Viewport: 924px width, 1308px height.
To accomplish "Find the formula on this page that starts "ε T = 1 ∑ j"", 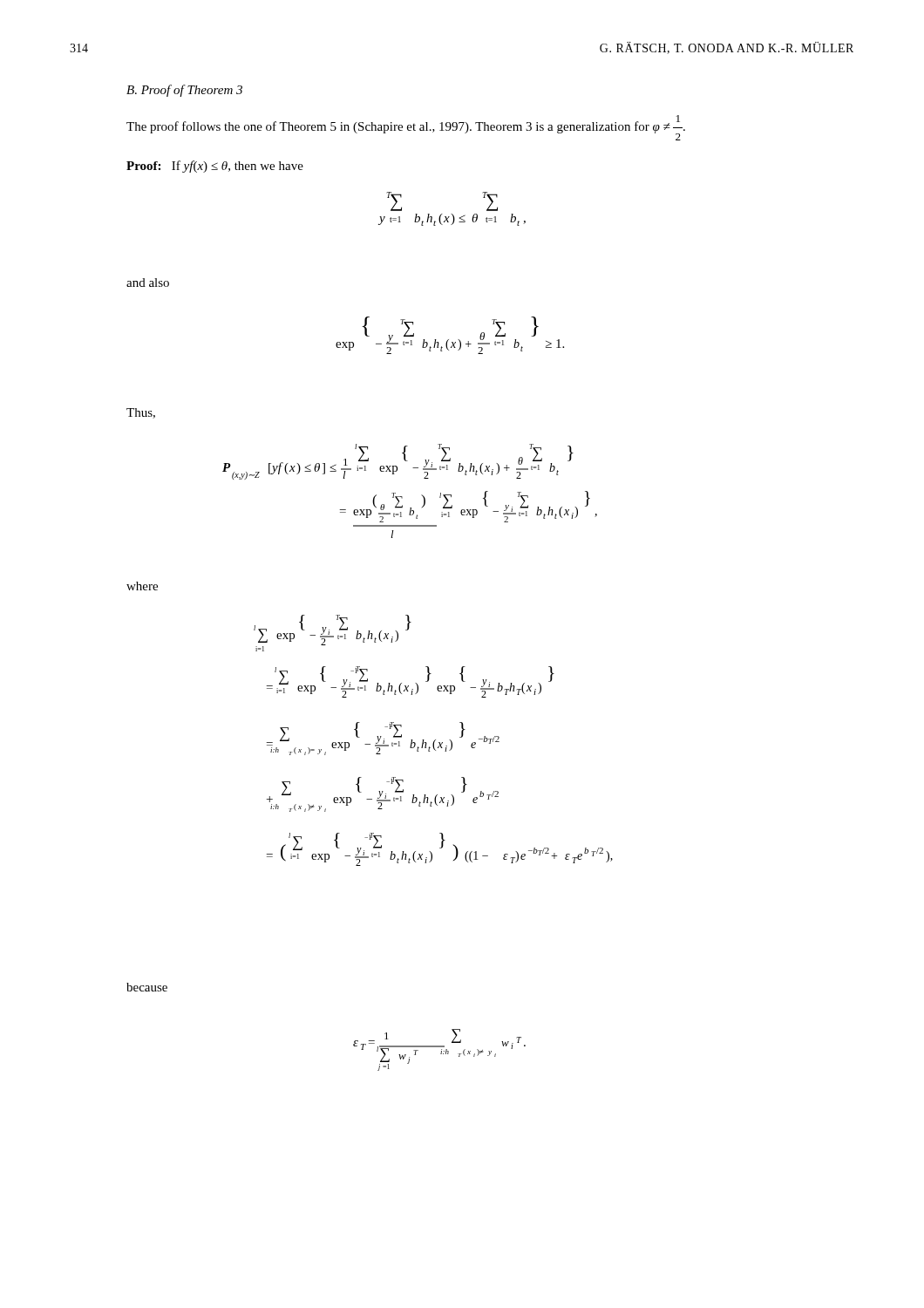I will tap(484, 1046).
